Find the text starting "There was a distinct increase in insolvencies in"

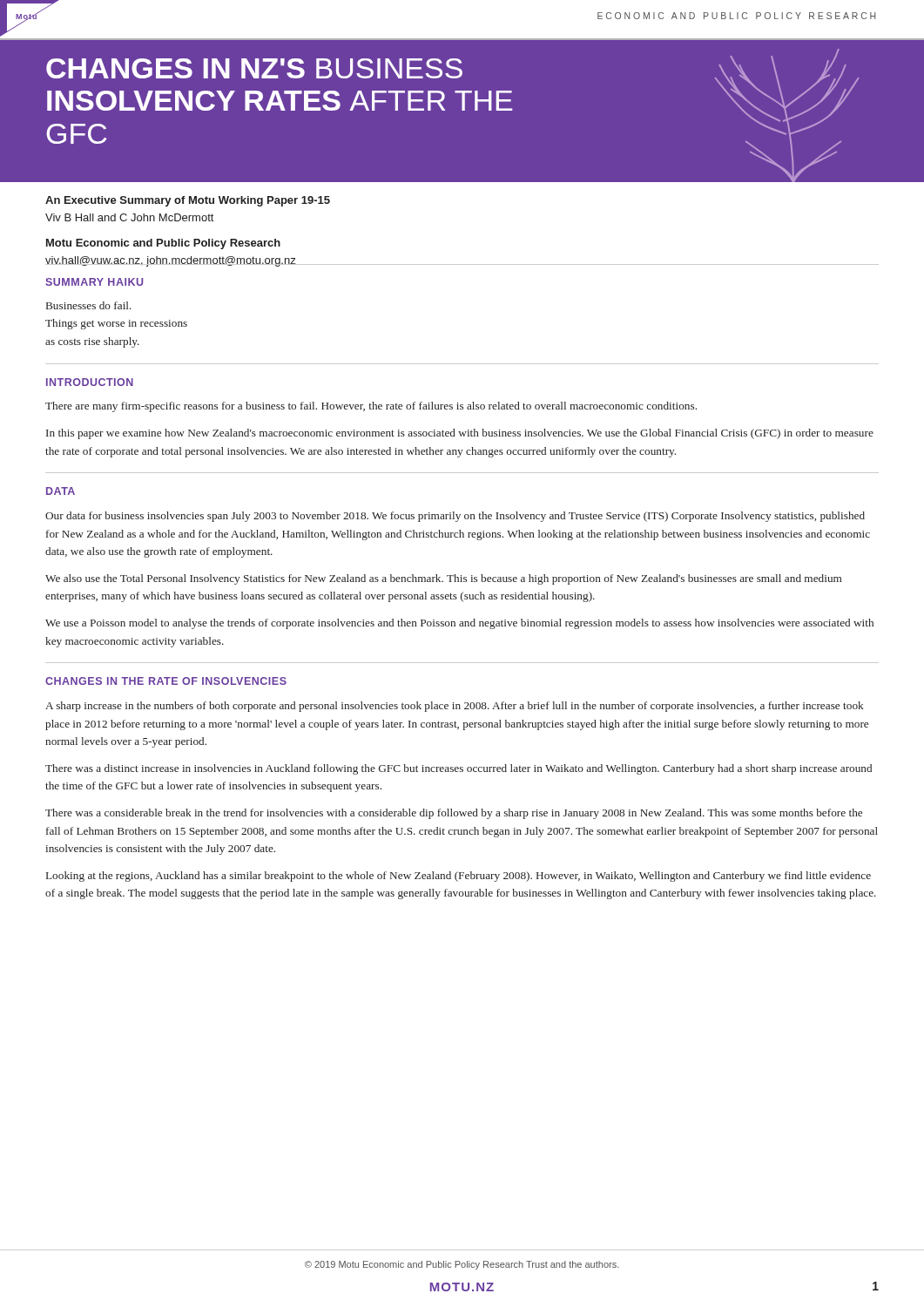459,777
